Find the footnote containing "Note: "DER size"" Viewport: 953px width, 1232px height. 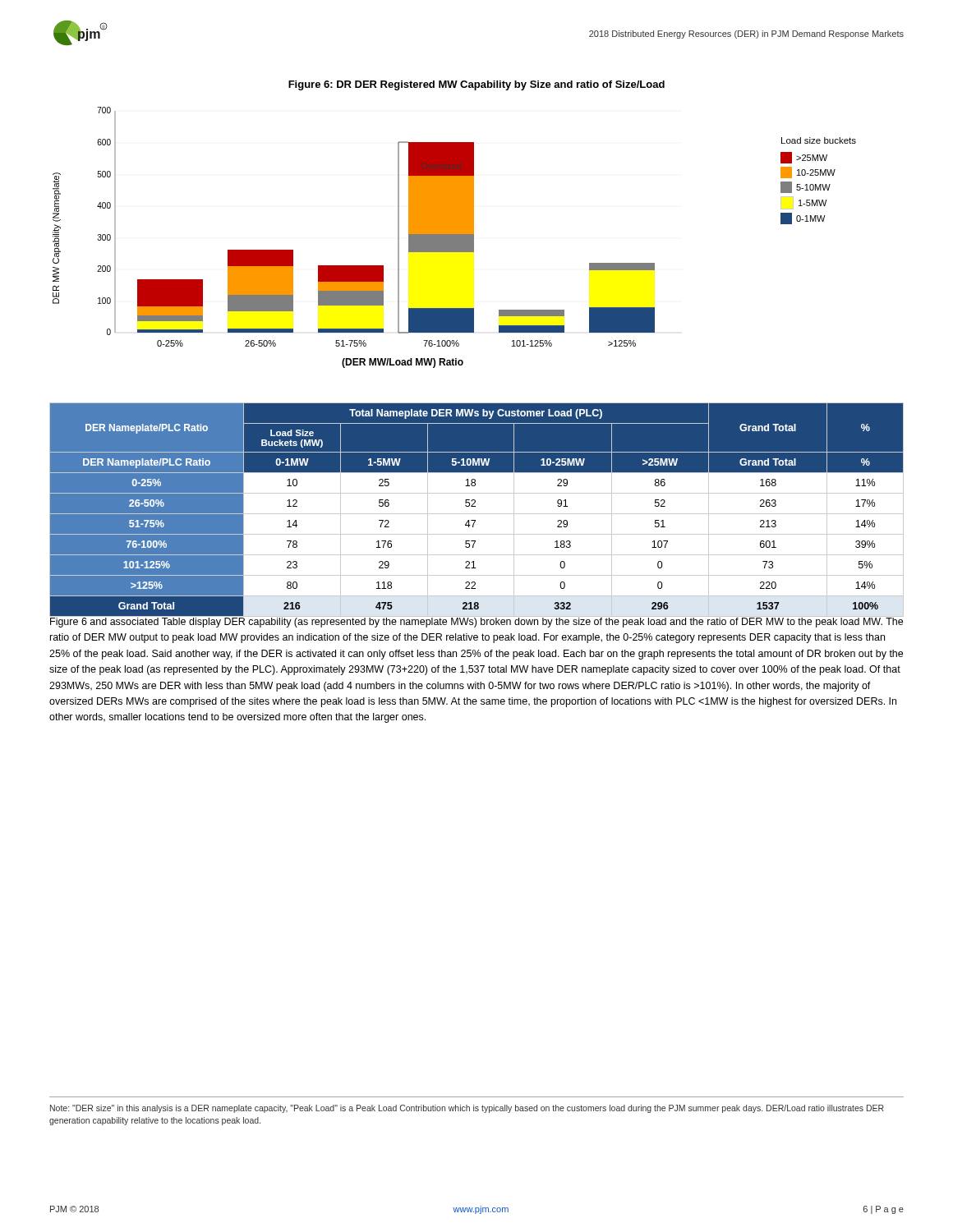click(467, 1114)
